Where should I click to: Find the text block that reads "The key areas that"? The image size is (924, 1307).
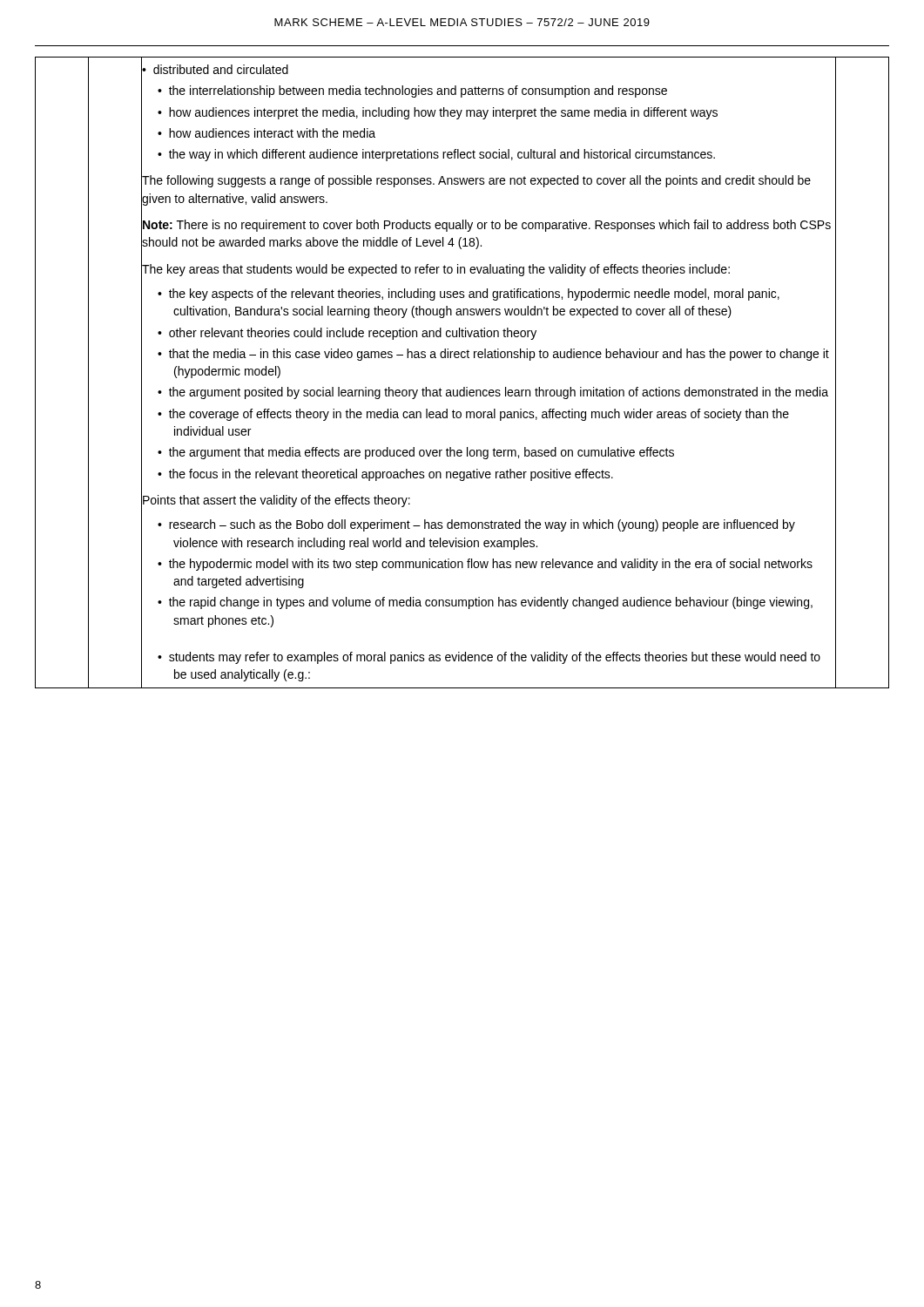pos(436,269)
